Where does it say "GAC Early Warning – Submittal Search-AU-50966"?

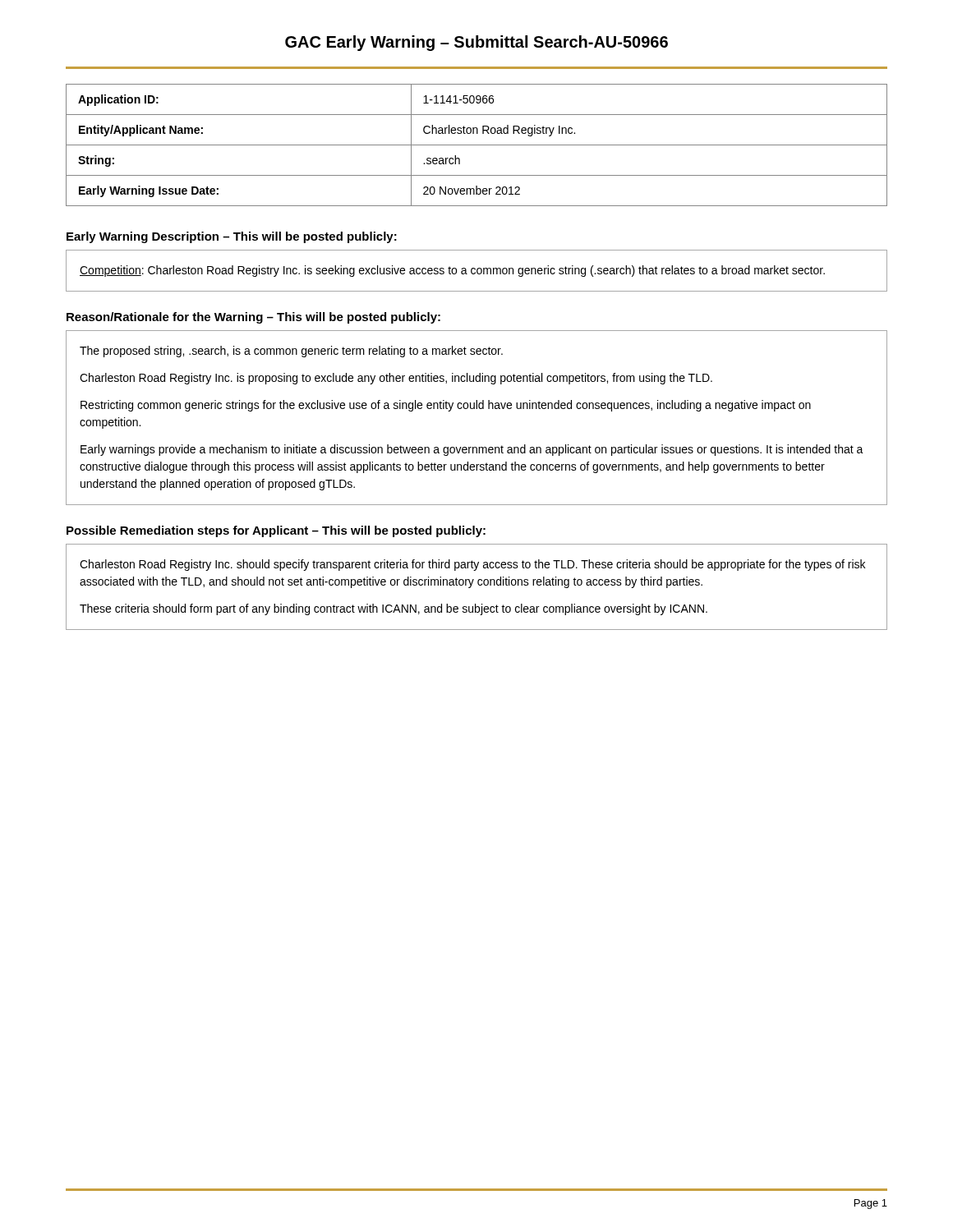(x=476, y=42)
